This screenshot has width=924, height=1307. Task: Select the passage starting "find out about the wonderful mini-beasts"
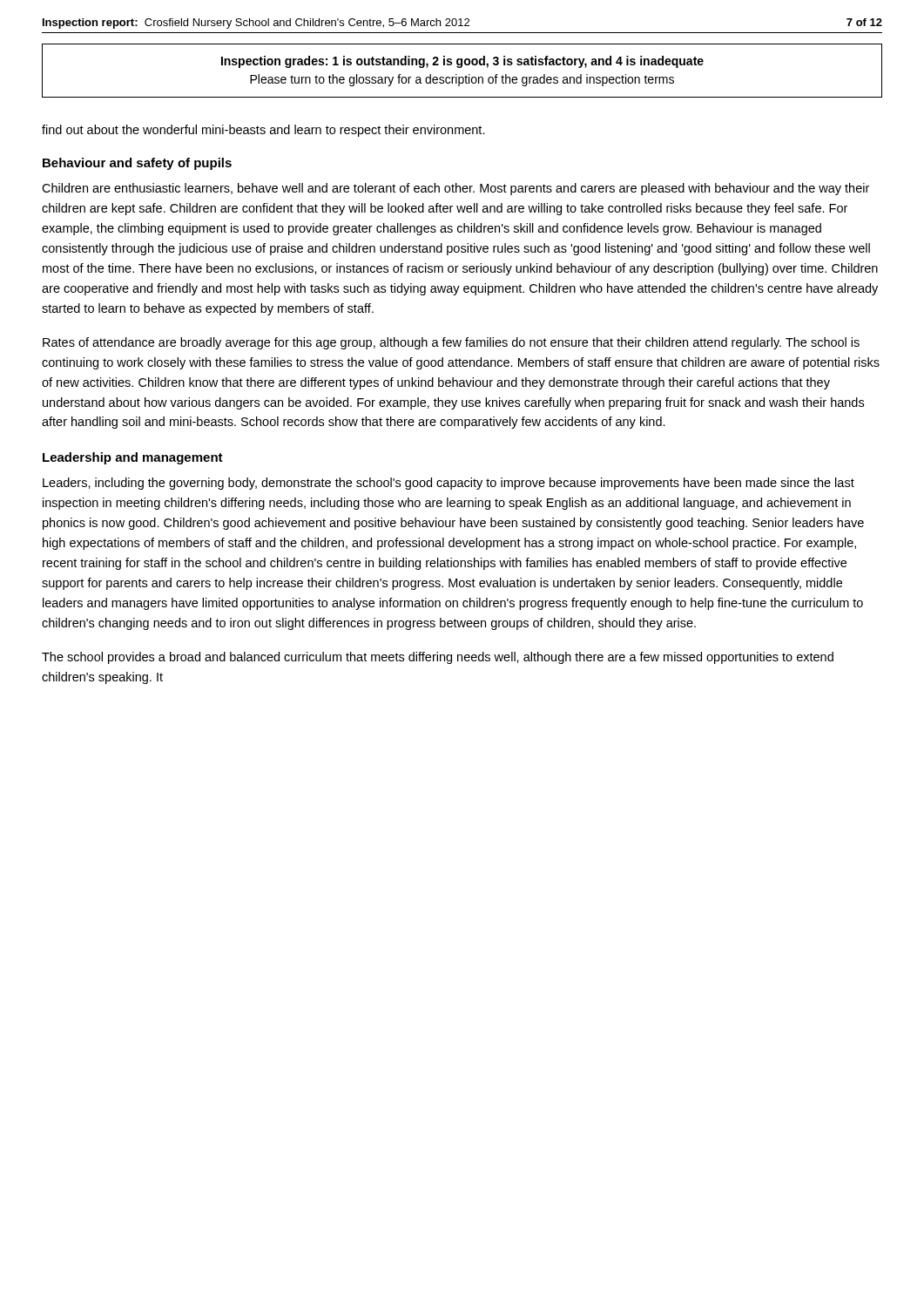coord(264,130)
